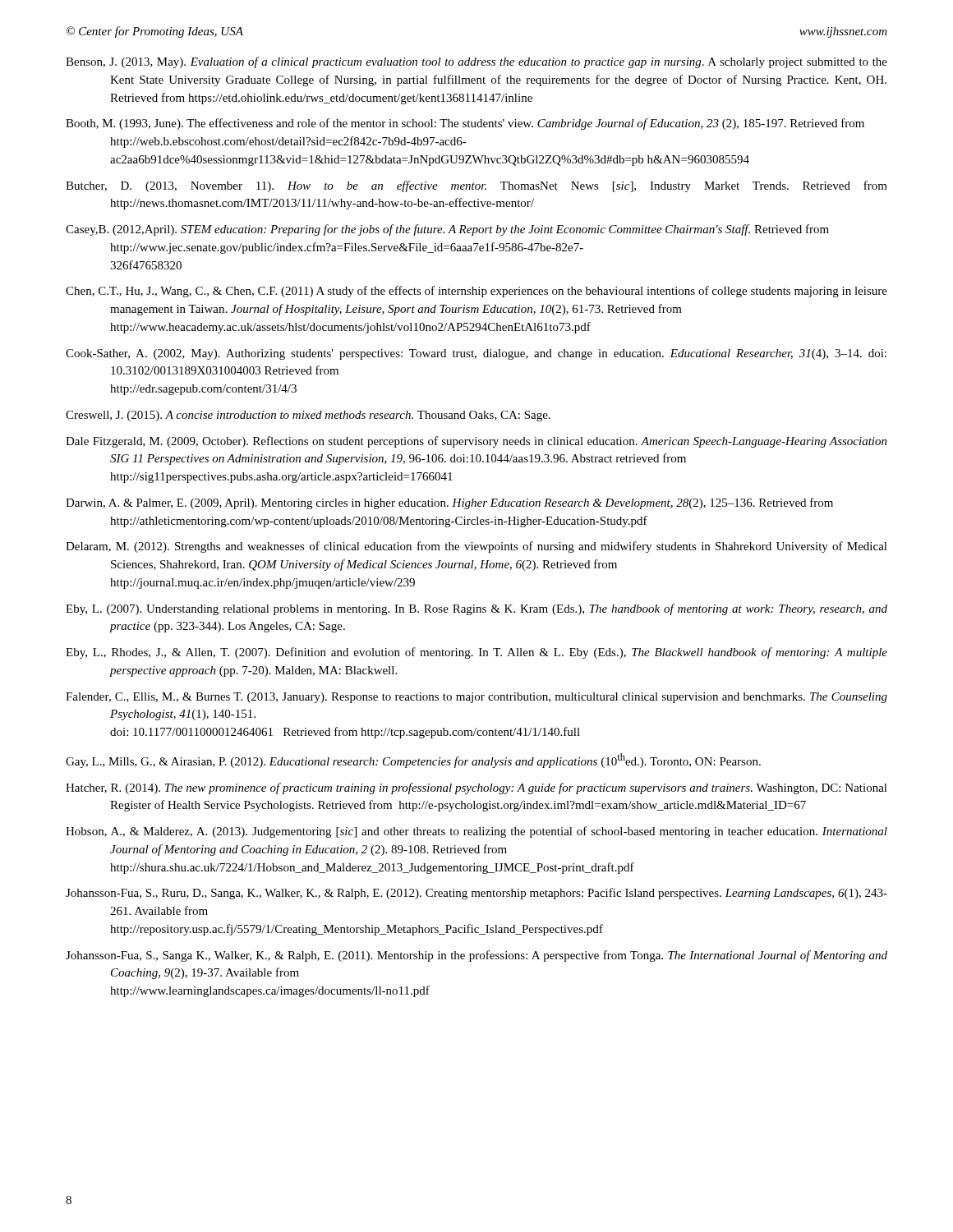Select the text starting "Falender, C., Ellis,"
Image resolution: width=953 pixels, height=1232 pixels.
[x=476, y=698]
